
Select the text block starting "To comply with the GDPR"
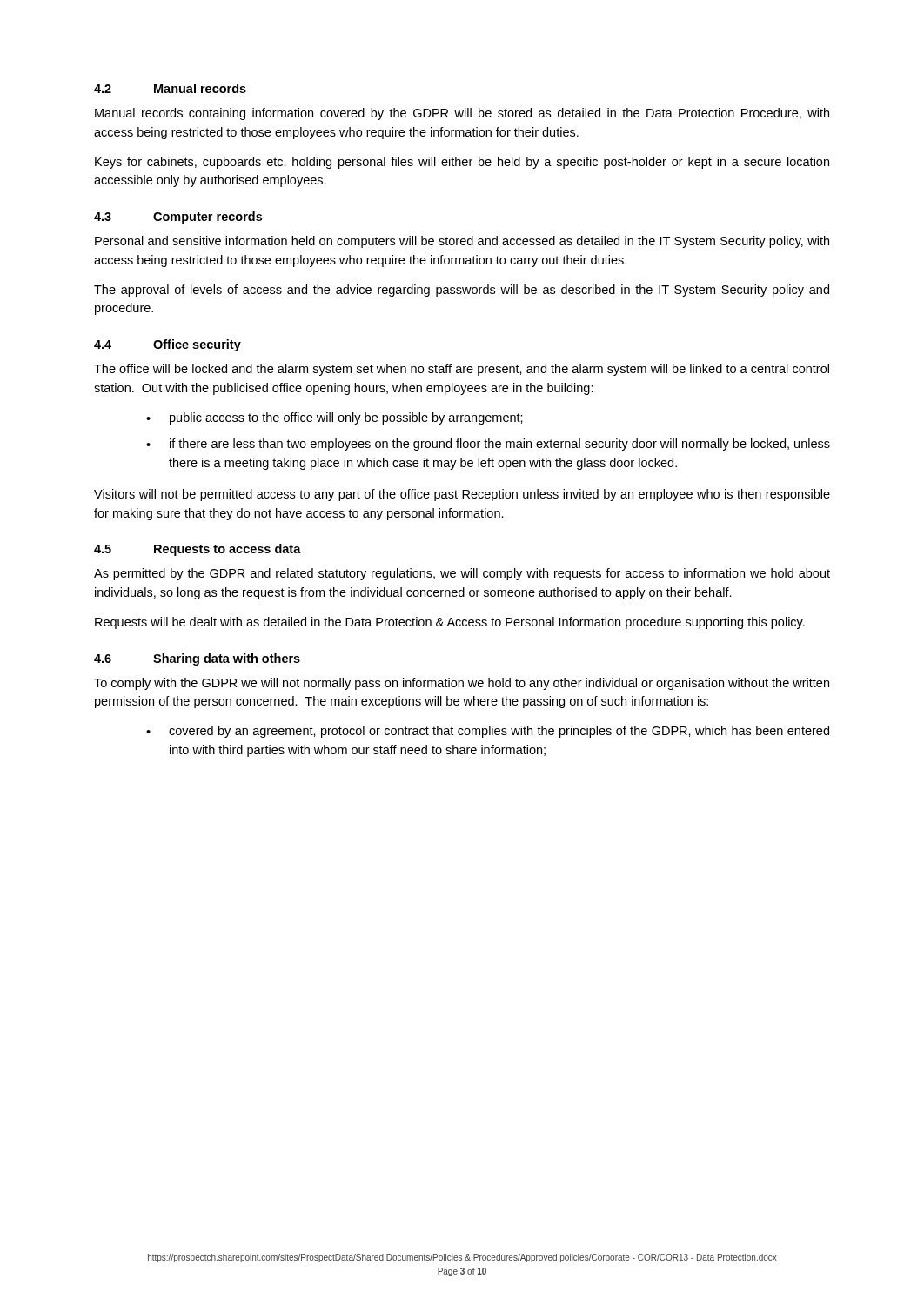(462, 692)
